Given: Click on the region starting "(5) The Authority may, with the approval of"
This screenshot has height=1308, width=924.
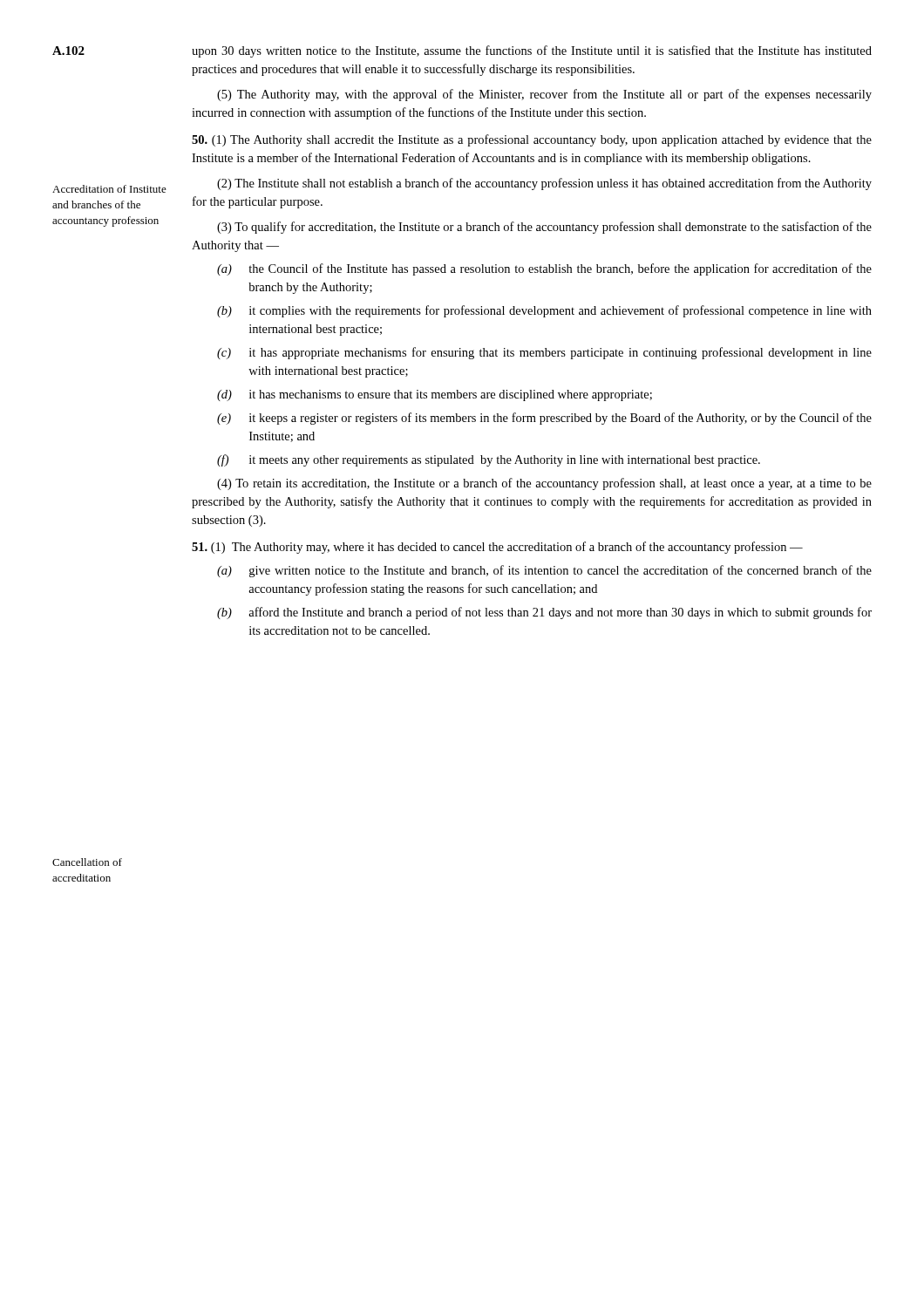Looking at the screenshot, I should click(532, 104).
